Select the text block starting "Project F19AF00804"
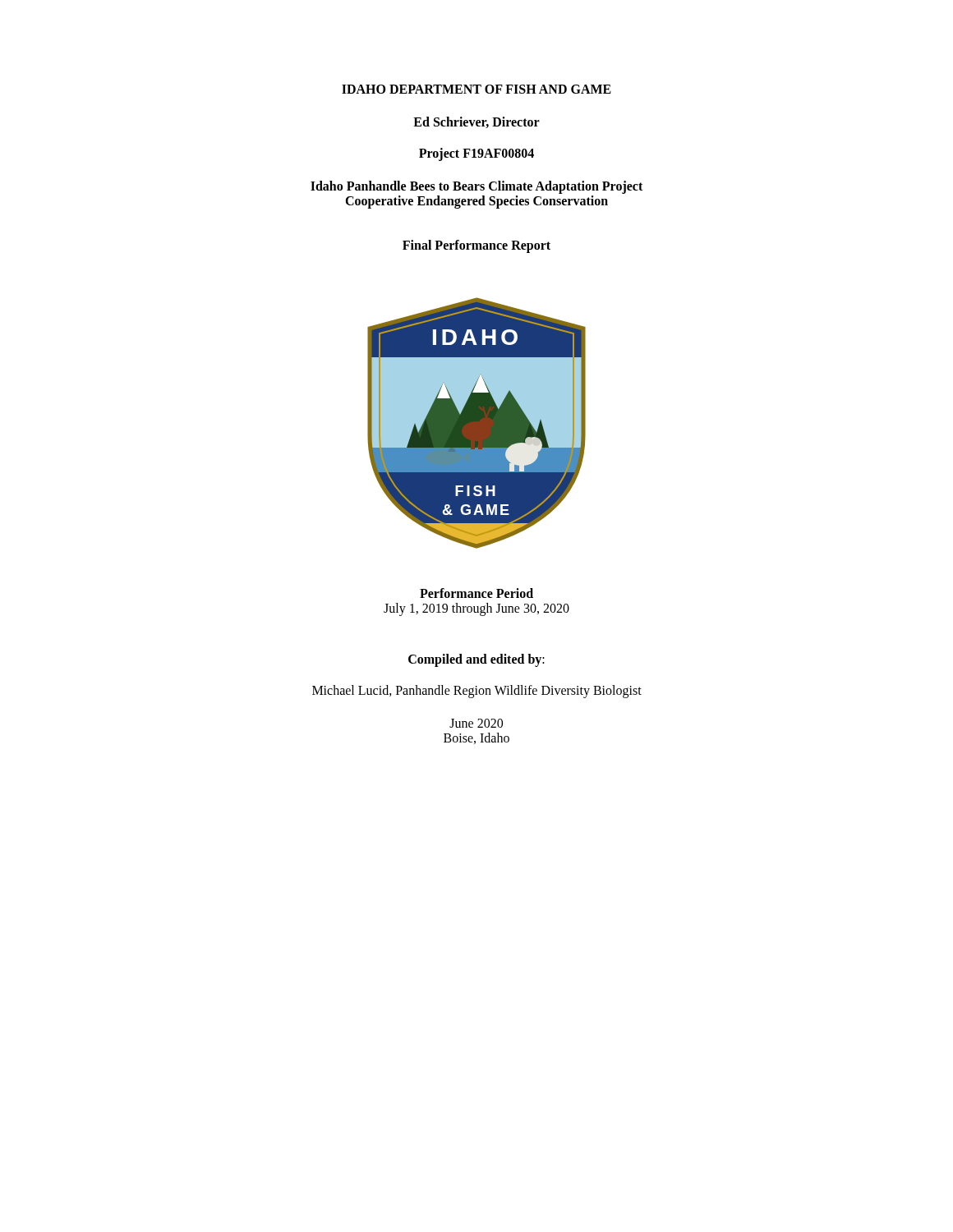The width and height of the screenshot is (953, 1232). 476,153
